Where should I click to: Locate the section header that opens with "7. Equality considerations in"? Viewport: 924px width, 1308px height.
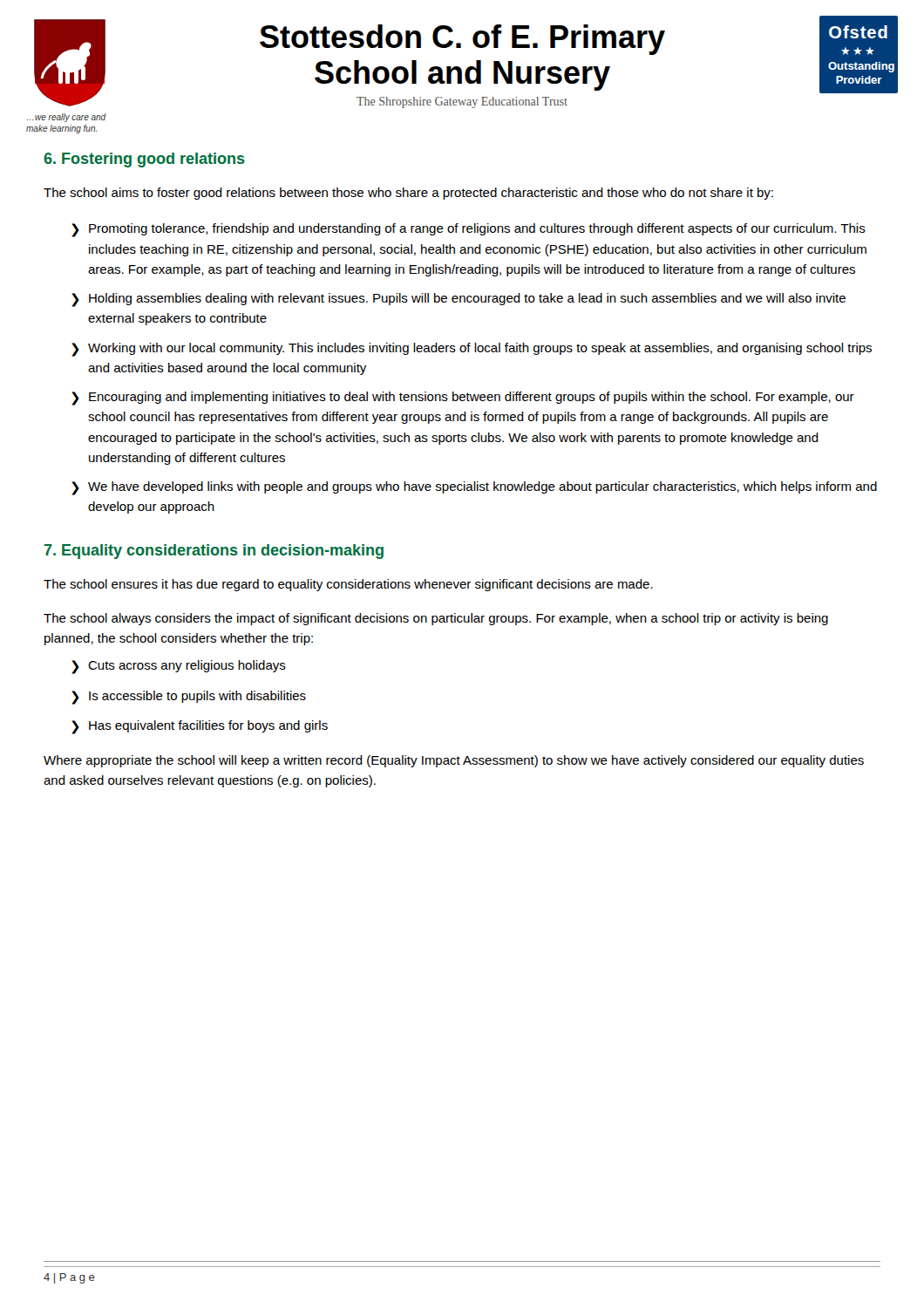click(x=214, y=552)
